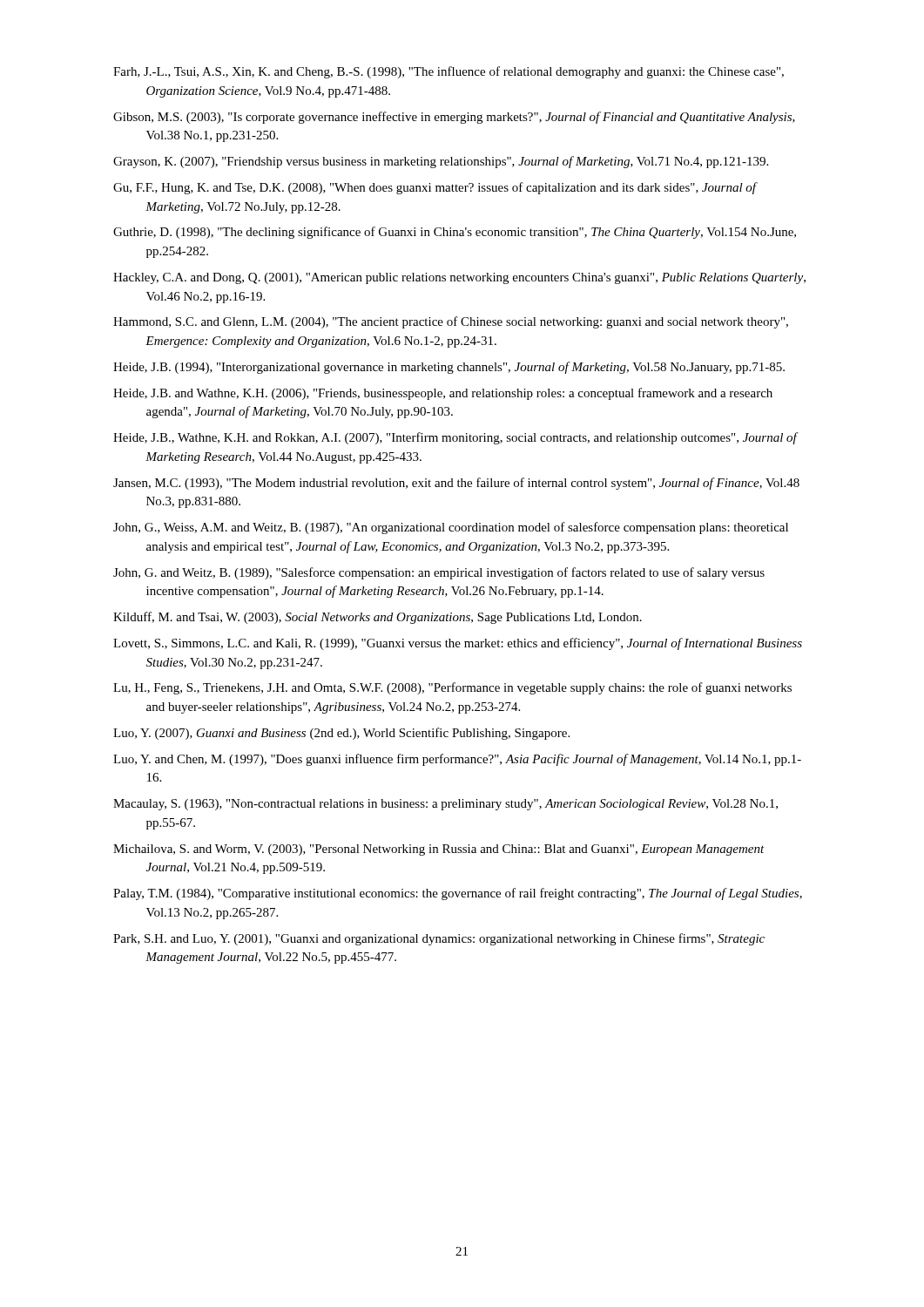The height and width of the screenshot is (1307, 924).
Task: Where is the passage that starts "Palay, T.M. (1984),"?
Action: point(458,903)
